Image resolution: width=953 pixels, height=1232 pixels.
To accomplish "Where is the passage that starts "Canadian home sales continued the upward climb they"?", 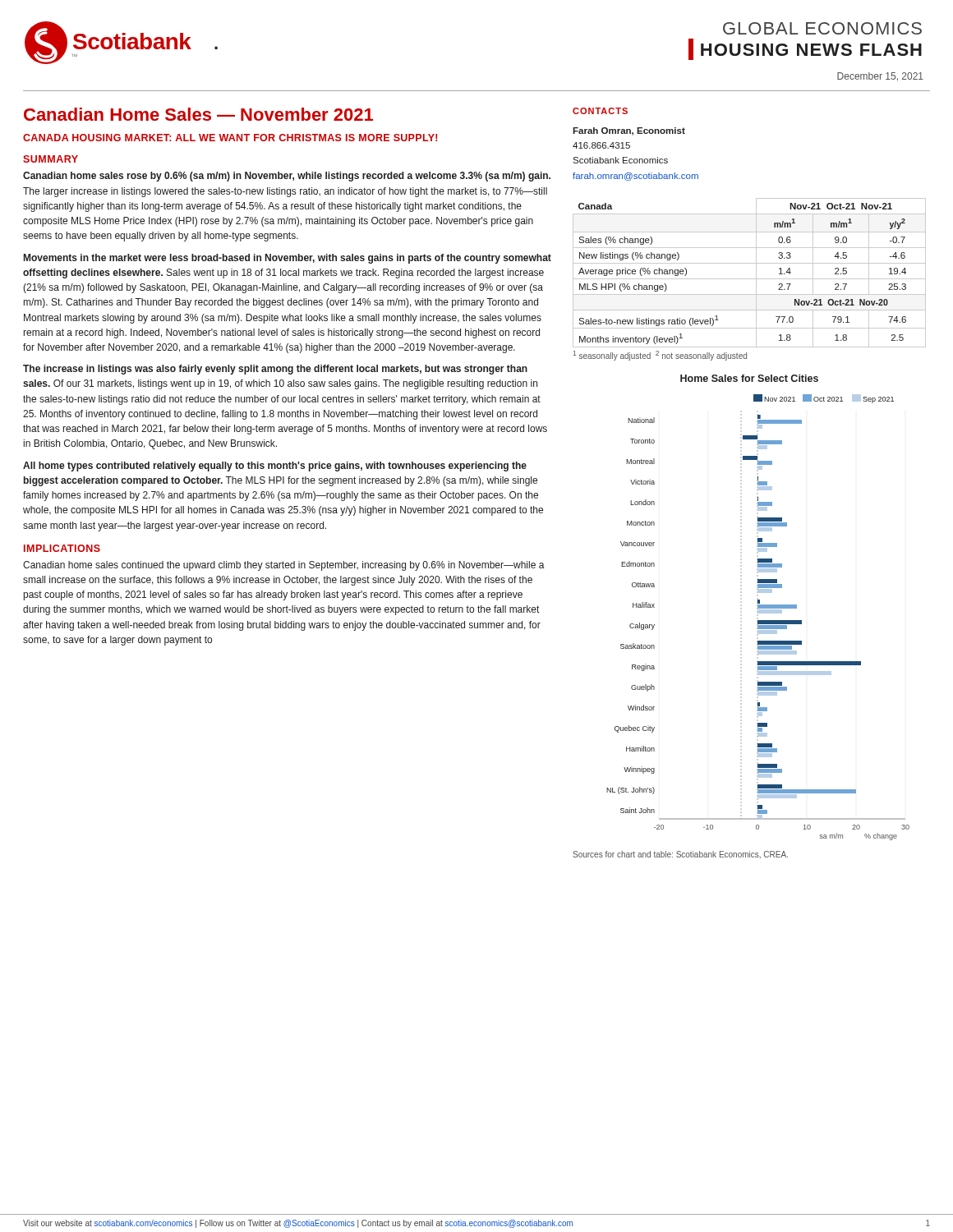I will coord(288,602).
